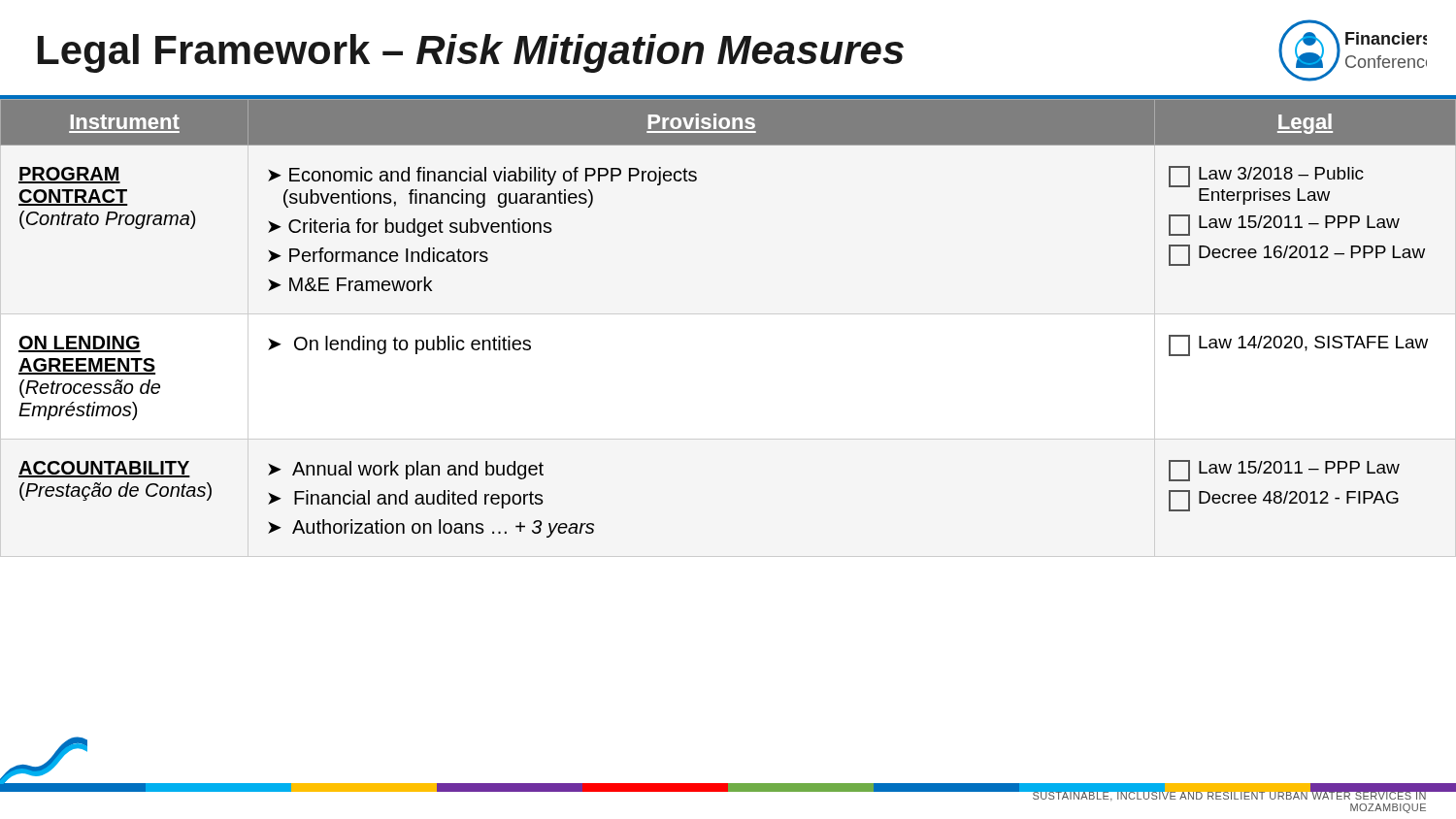Click a logo
Image resolution: width=1456 pixels, height=819 pixels.
(1352, 50)
